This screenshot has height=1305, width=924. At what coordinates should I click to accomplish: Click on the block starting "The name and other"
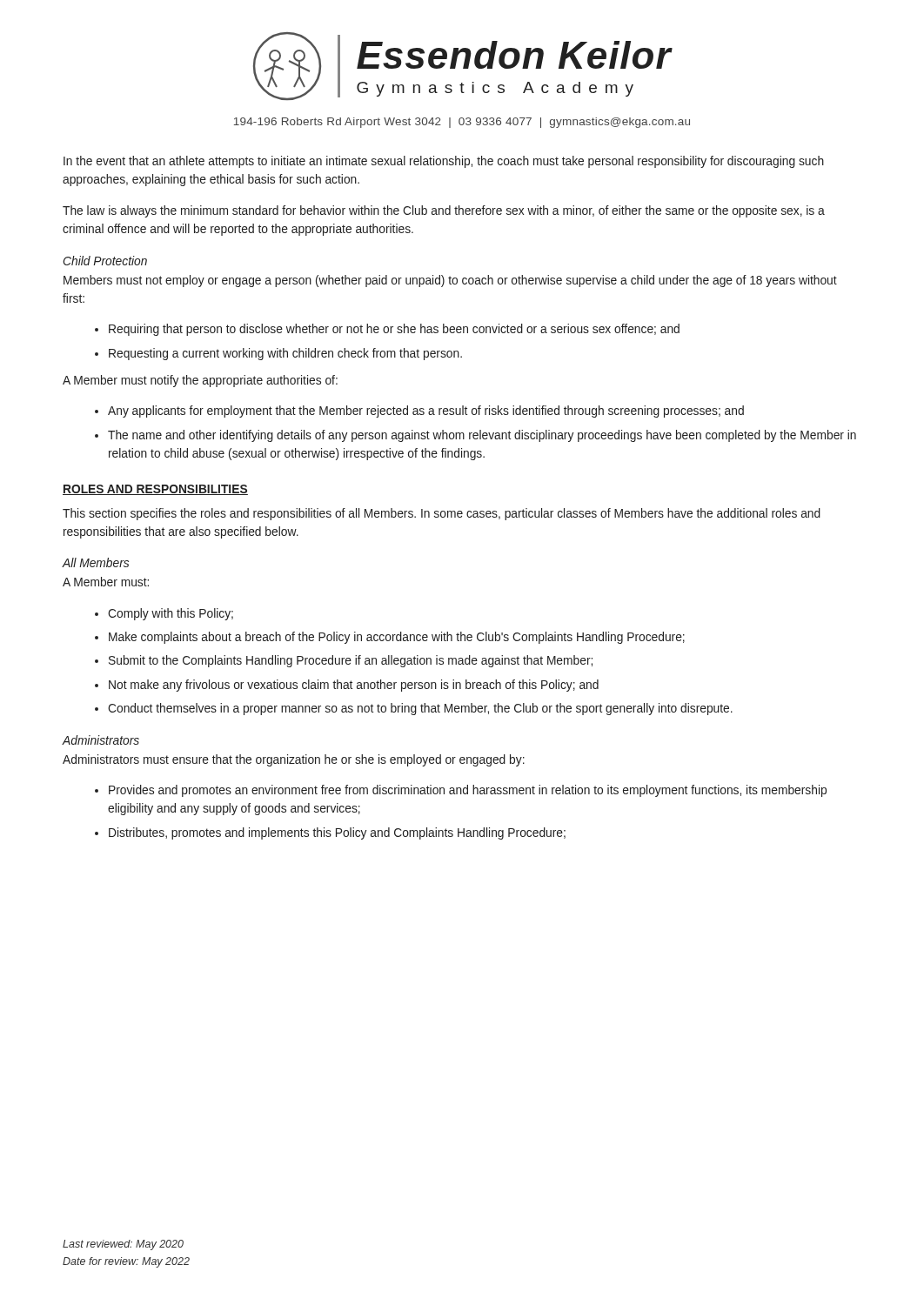pos(482,445)
